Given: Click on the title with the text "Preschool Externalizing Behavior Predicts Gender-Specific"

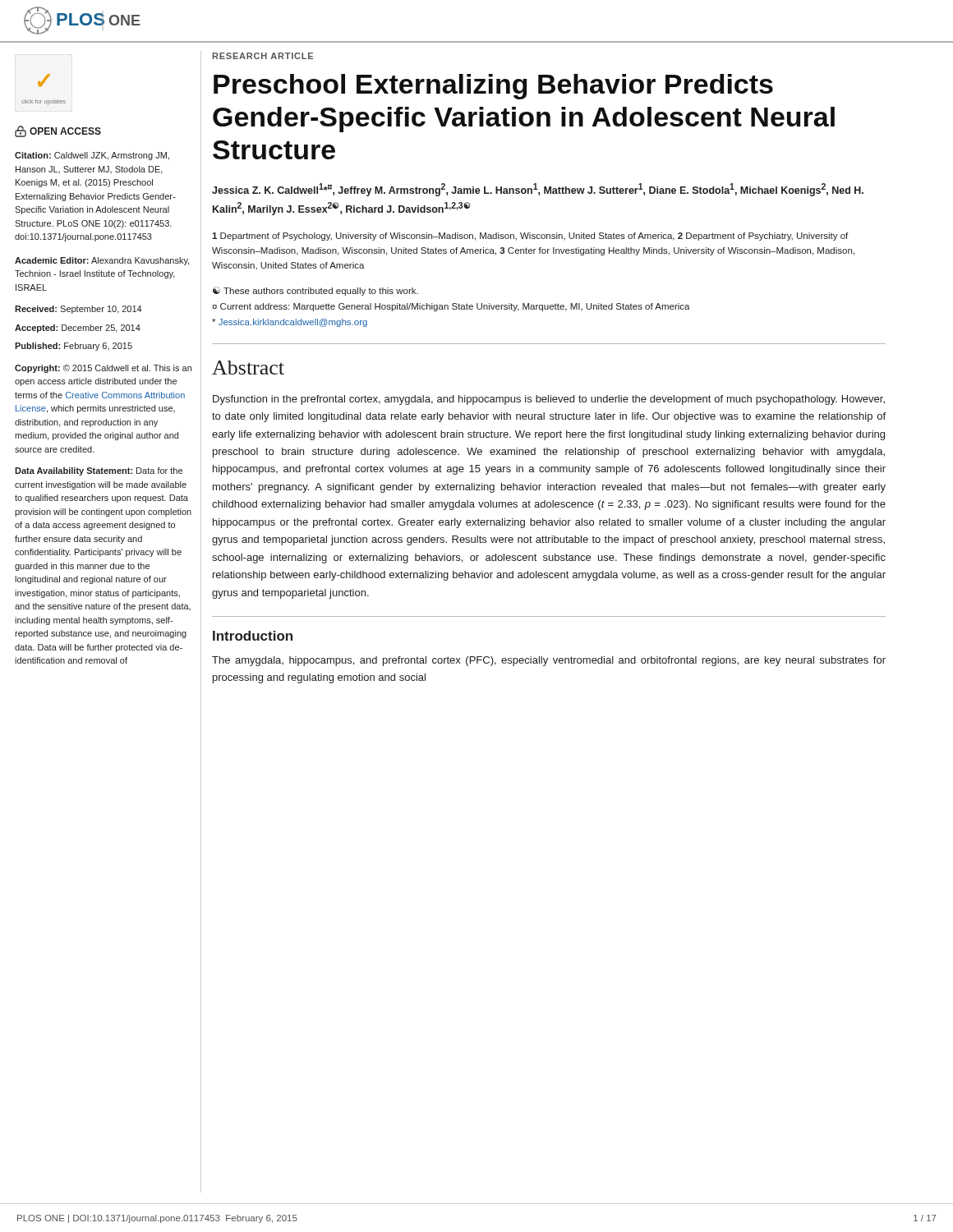Looking at the screenshot, I should [x=524, y=117].
